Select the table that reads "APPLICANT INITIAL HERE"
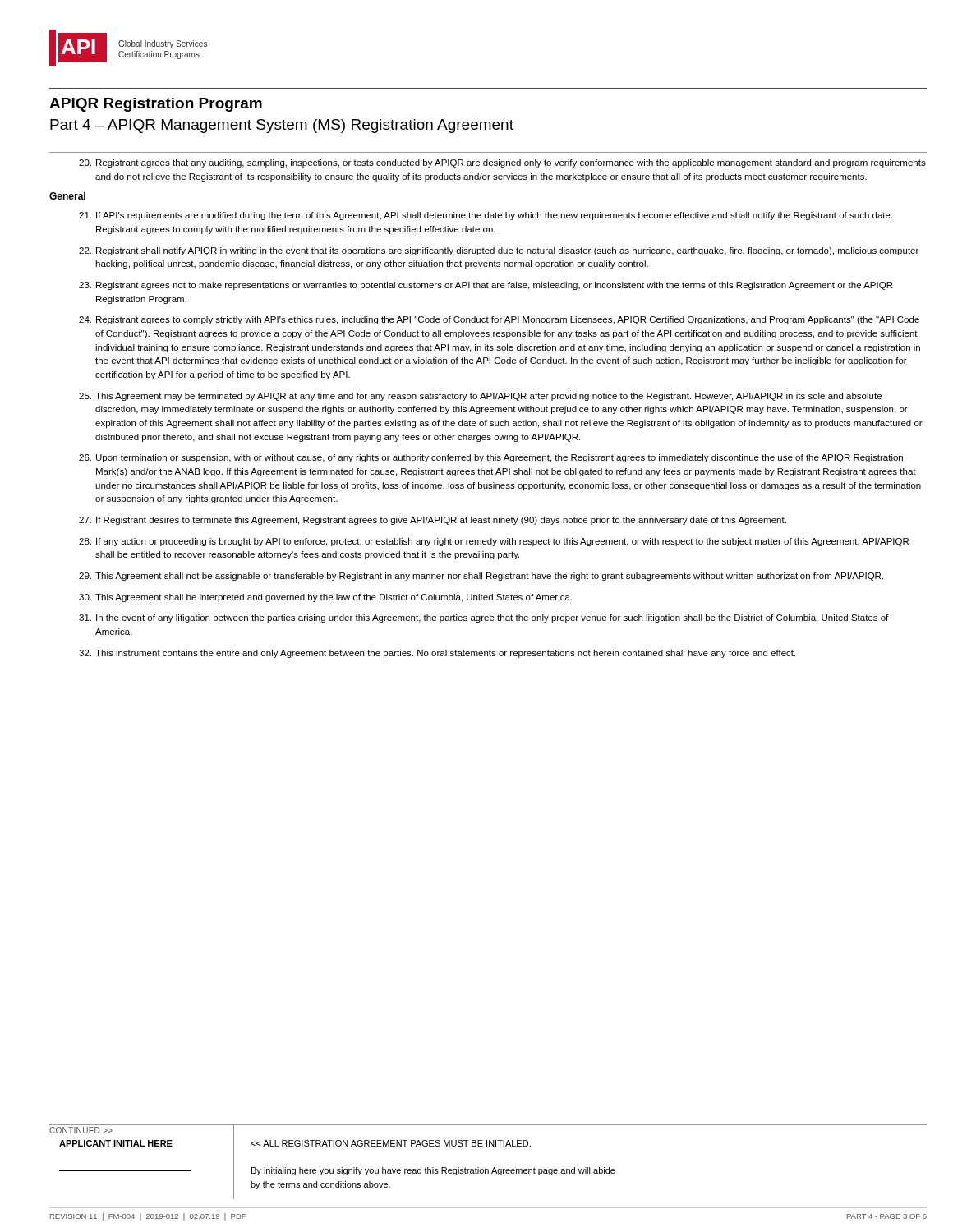Screen dimensions: 1232x976 click(x=488, y=1159)
